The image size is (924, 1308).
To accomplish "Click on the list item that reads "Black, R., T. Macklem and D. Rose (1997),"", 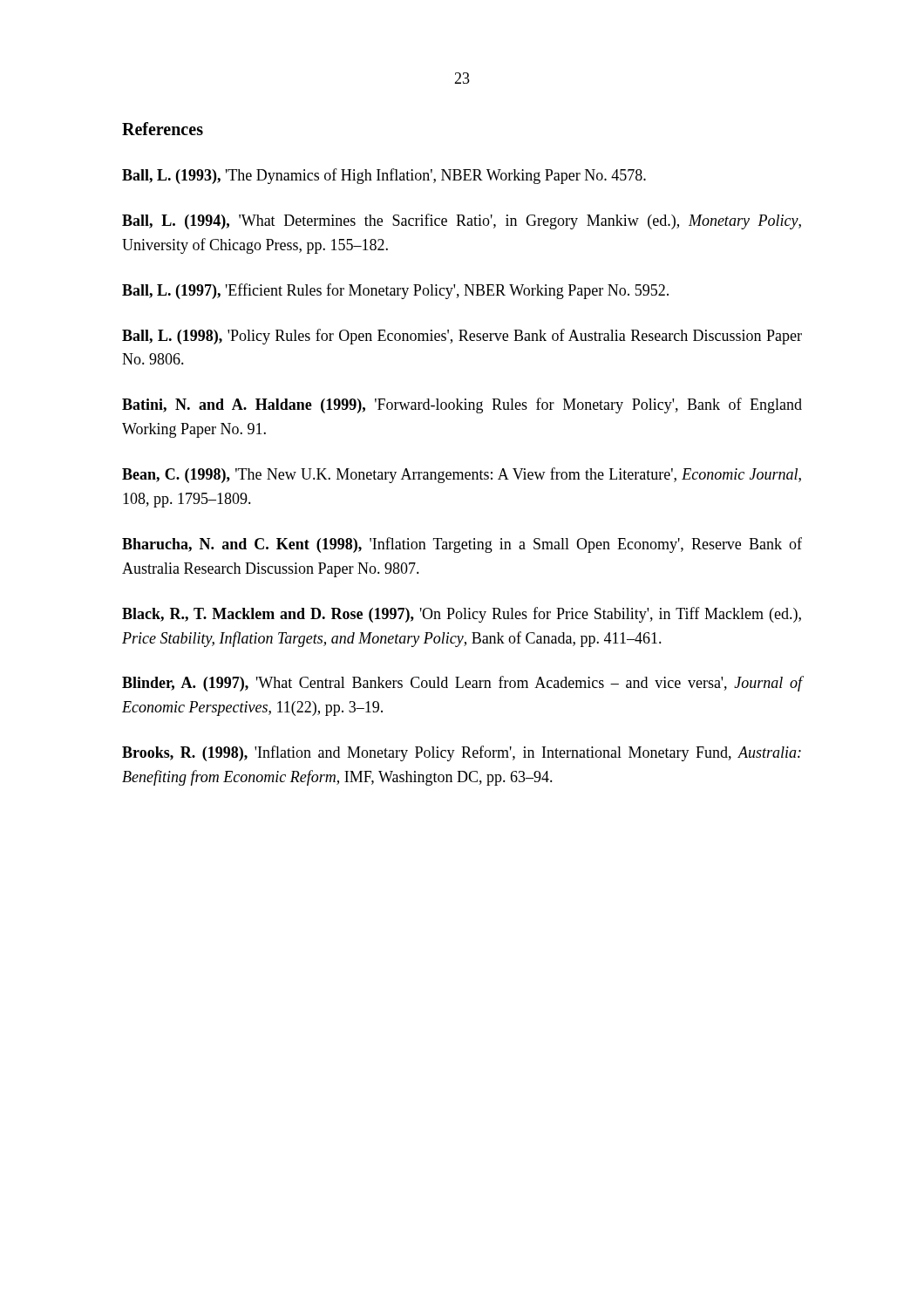I will point(462,626).
